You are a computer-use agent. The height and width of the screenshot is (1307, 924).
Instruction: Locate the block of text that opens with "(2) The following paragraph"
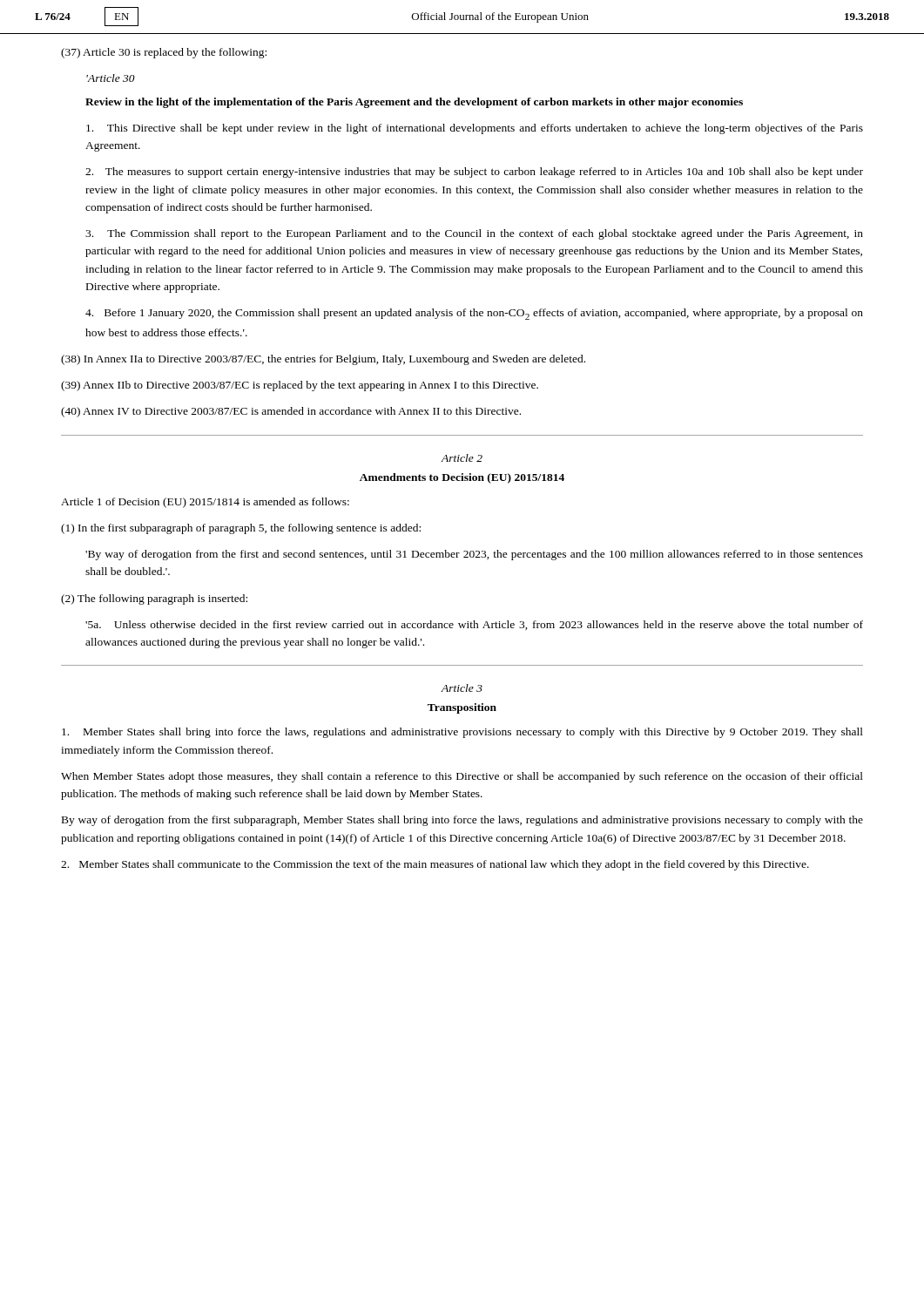click(155, 598)
